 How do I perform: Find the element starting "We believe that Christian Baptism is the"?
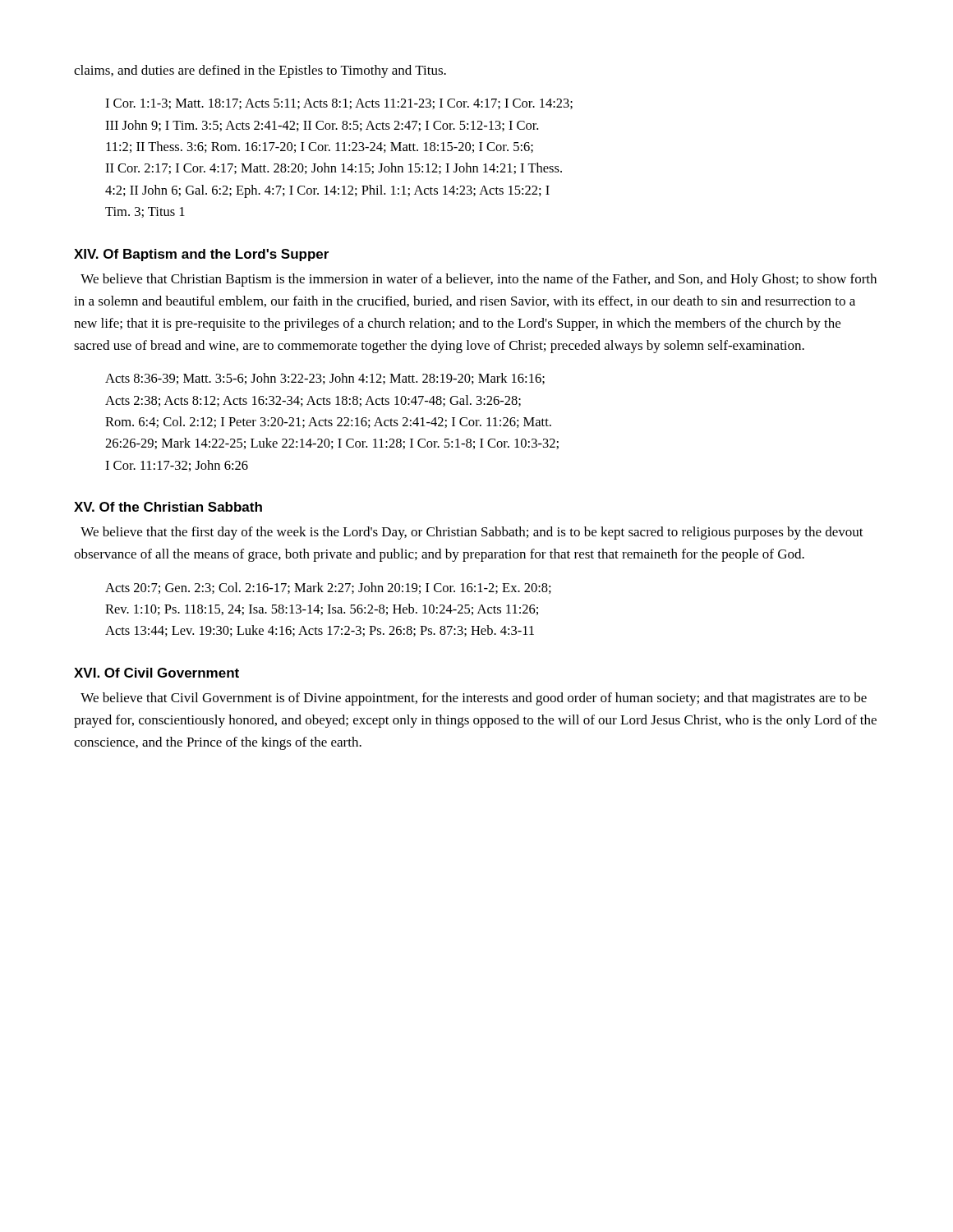[475, 312]
